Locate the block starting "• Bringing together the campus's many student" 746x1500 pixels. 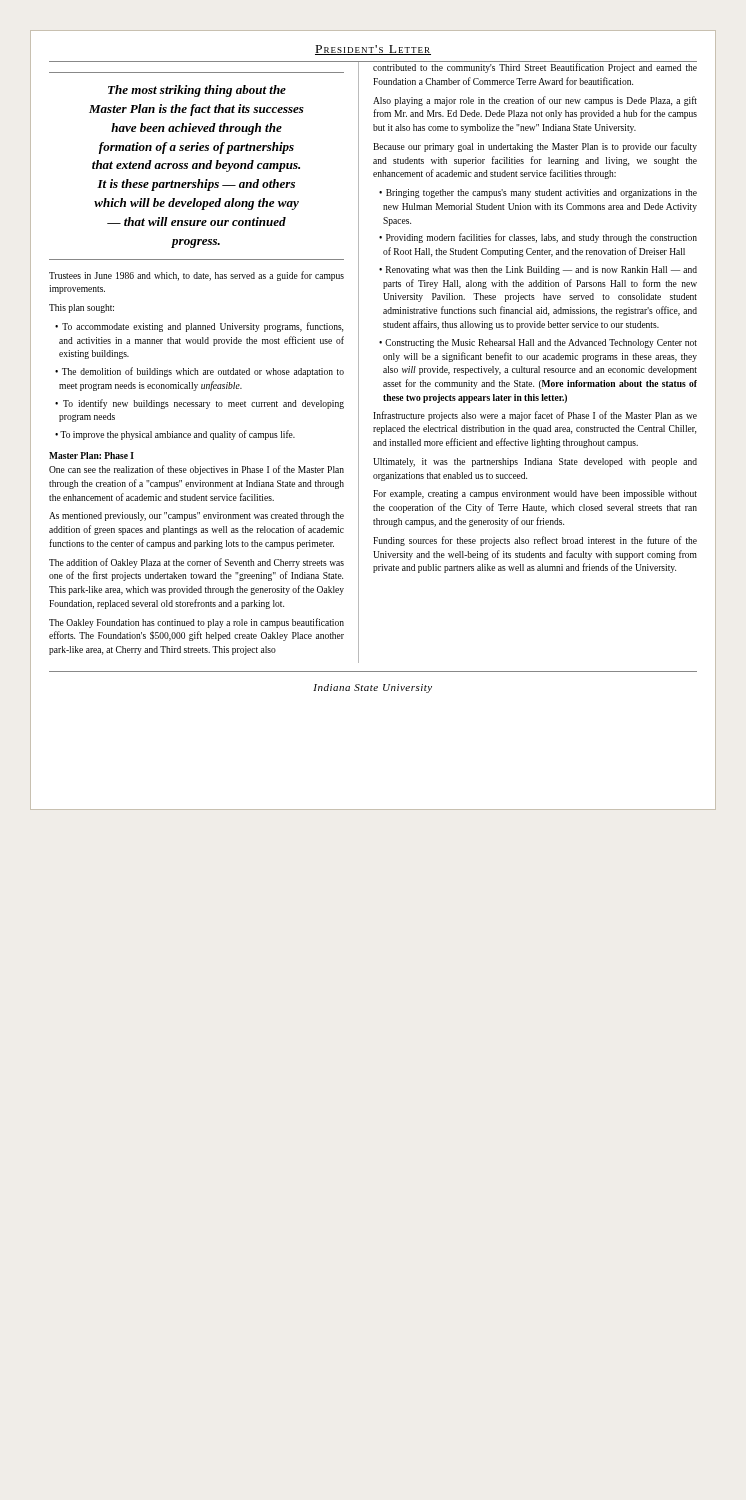click(x=538, y=207)
